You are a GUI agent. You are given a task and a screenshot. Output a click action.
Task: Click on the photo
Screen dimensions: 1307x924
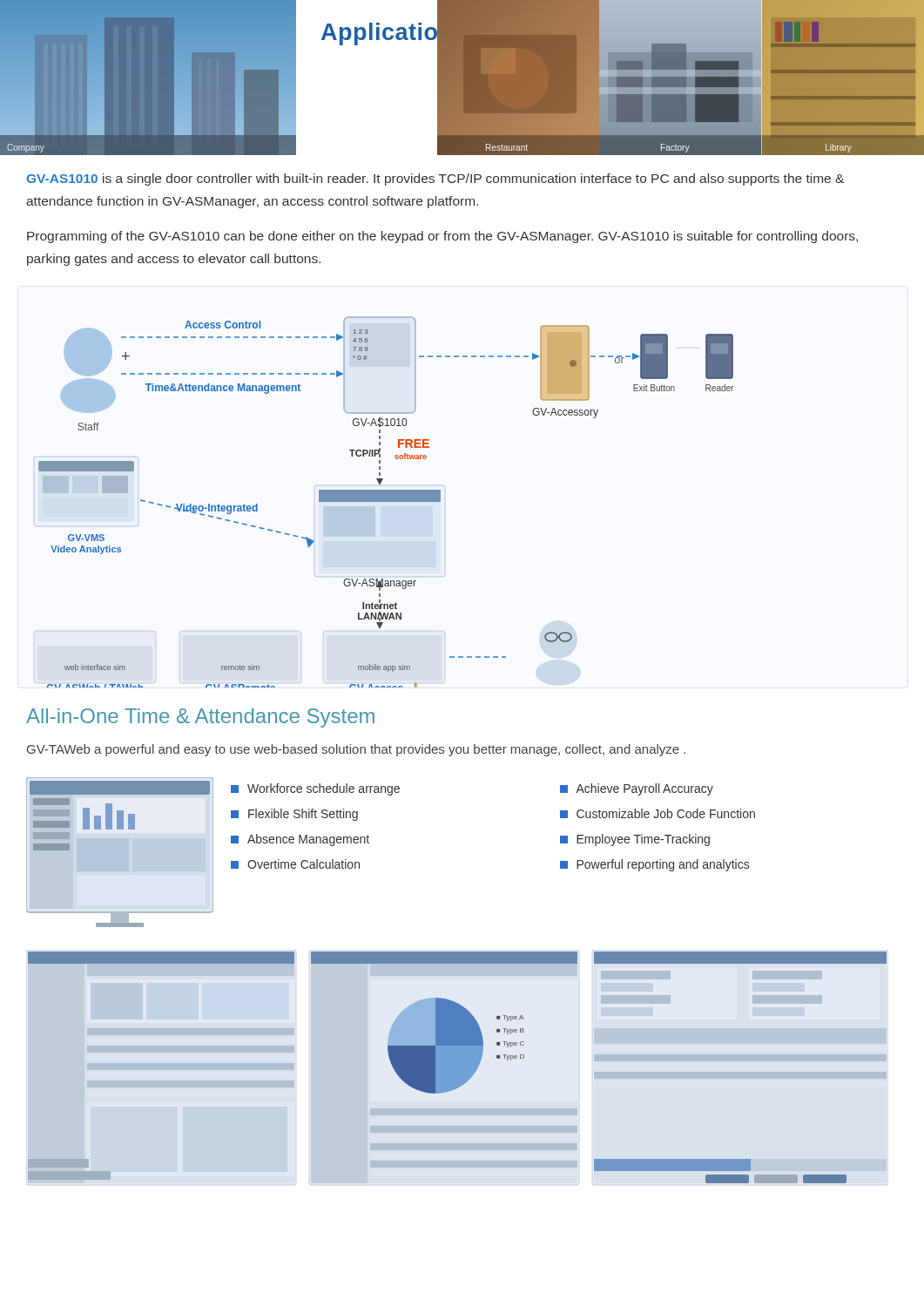click(x=462, y=78)
